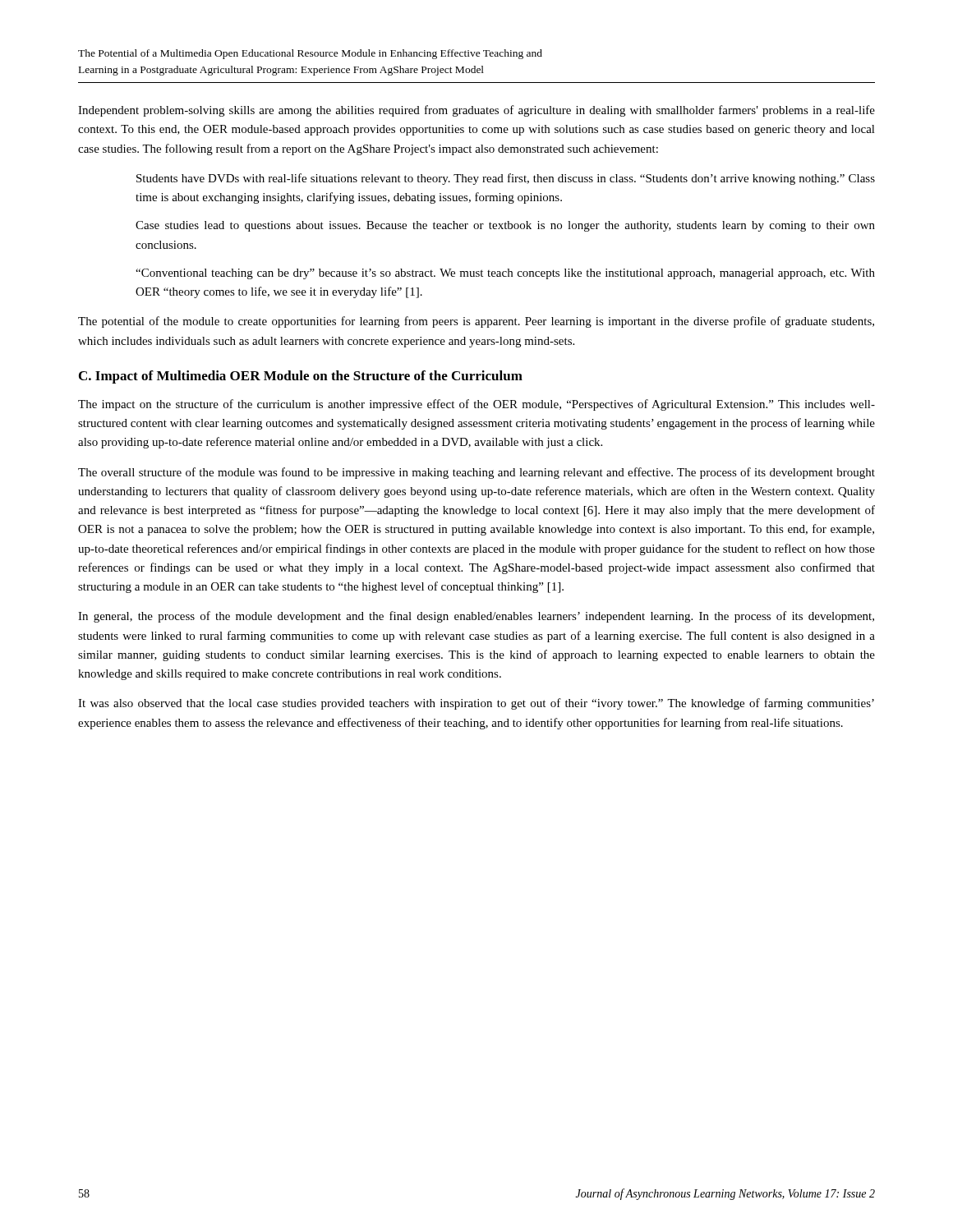Click on the text block with the text "The potential of the module to"
The image size is (953, 1232).
[x=476, y=331]
